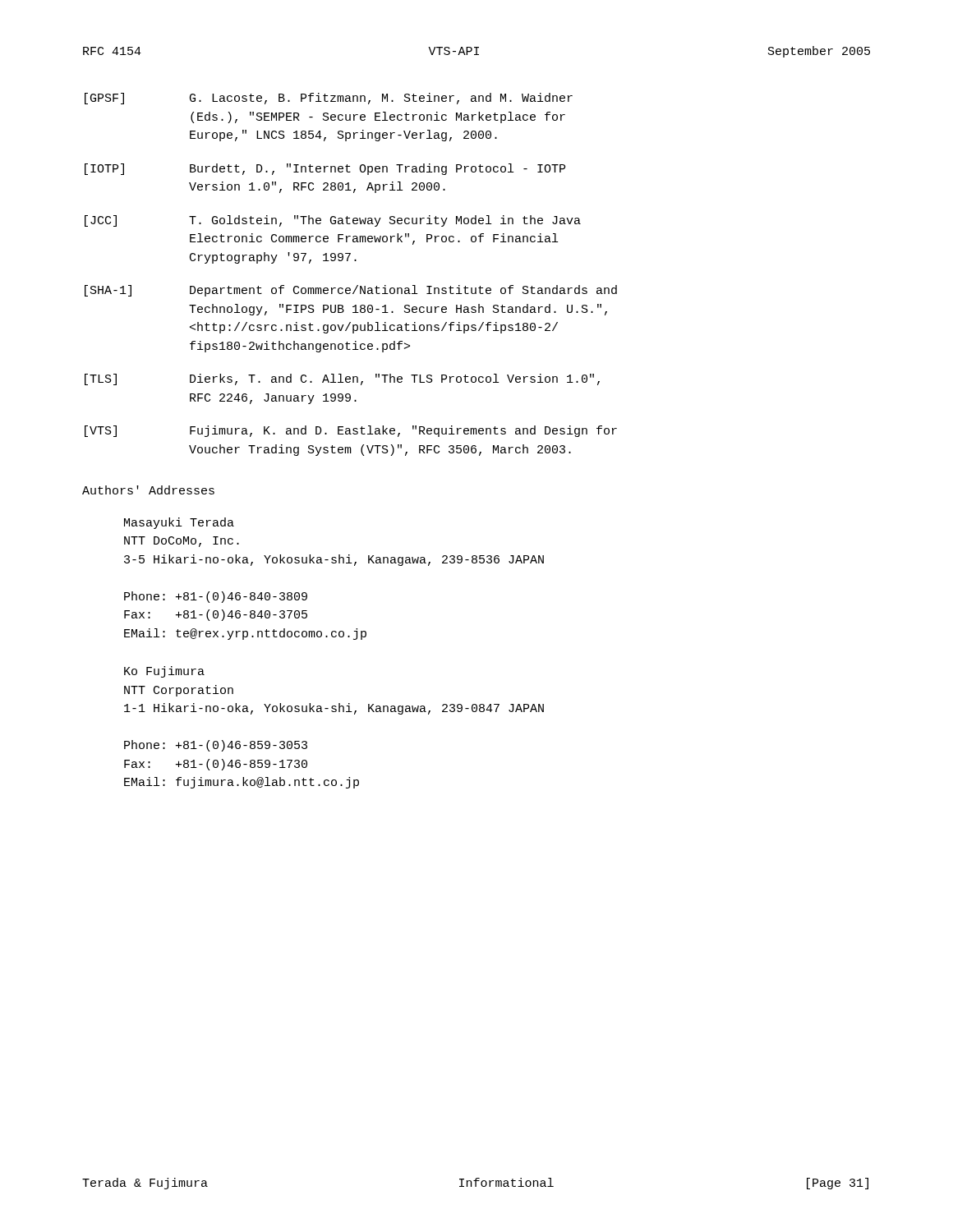Locate the passage starting "[SHA-1] Department of Commerce/National Institute of"
The image size is (953, 1232).
(476, 319)
